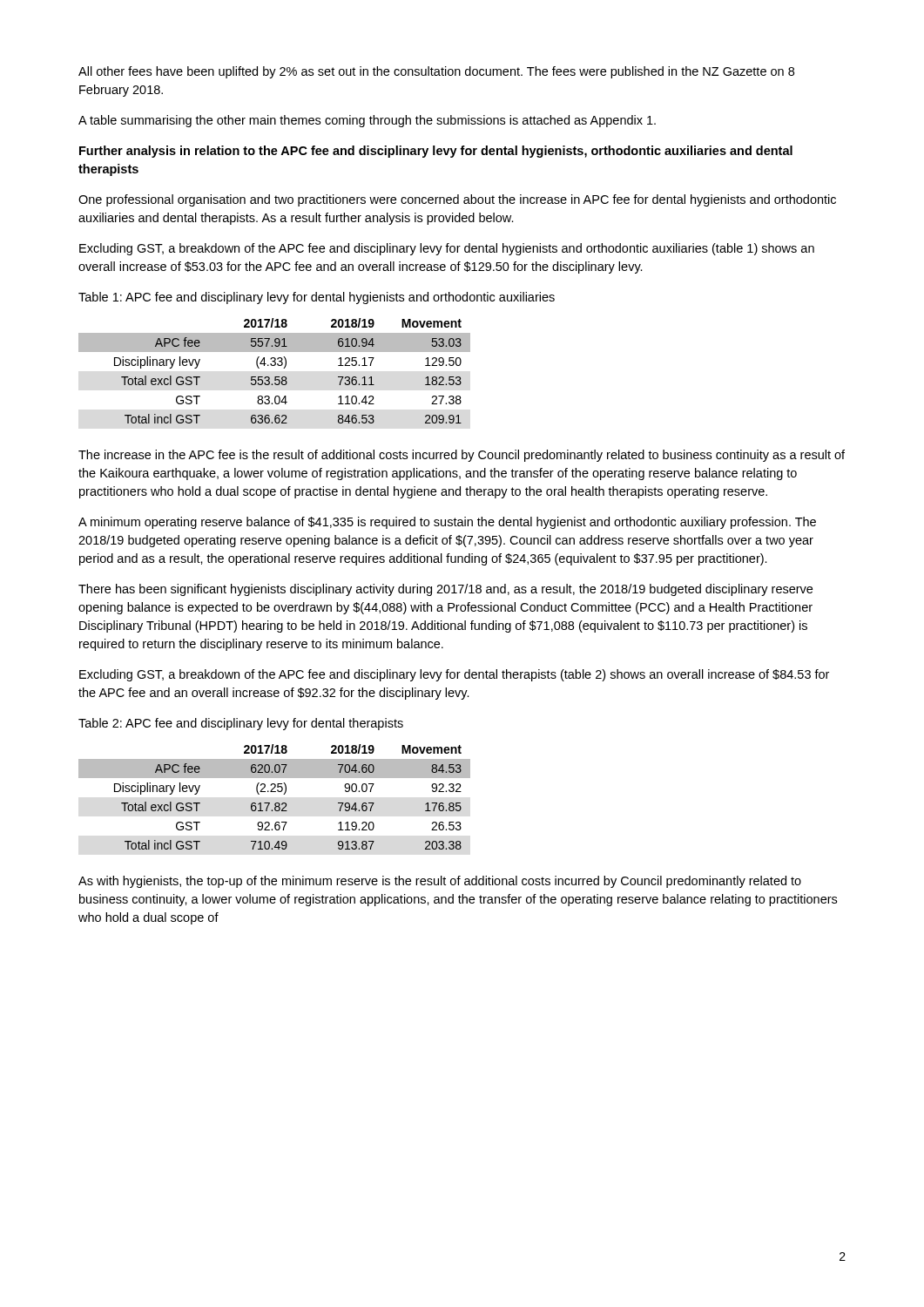Locate the block of text that opens with "There has been significant hygienists disciplinary activity during"
The image size is (924, 1307).
[446, 617]
